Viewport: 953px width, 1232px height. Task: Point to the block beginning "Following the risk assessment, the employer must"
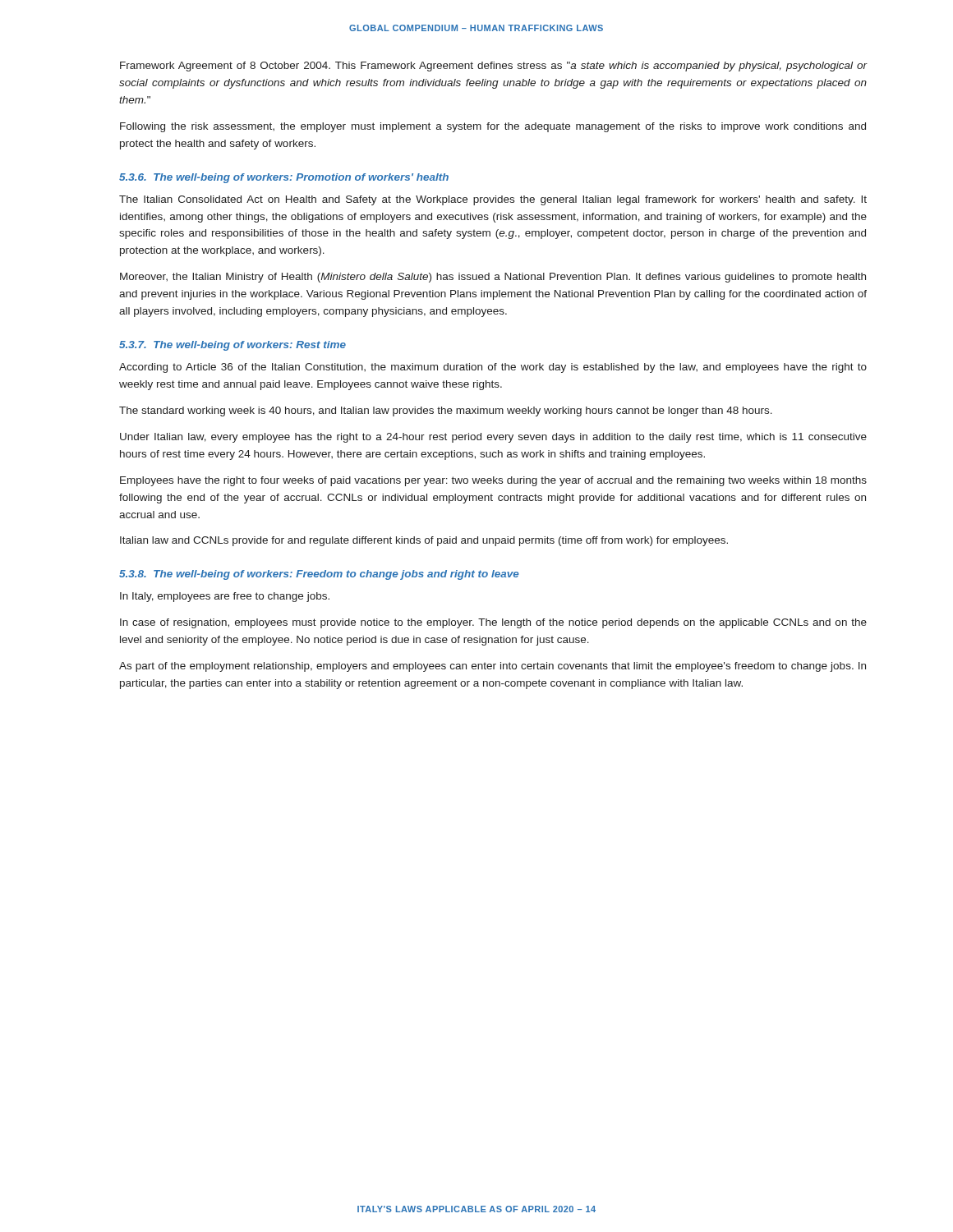pyautogui.click(x=493, y=134)
